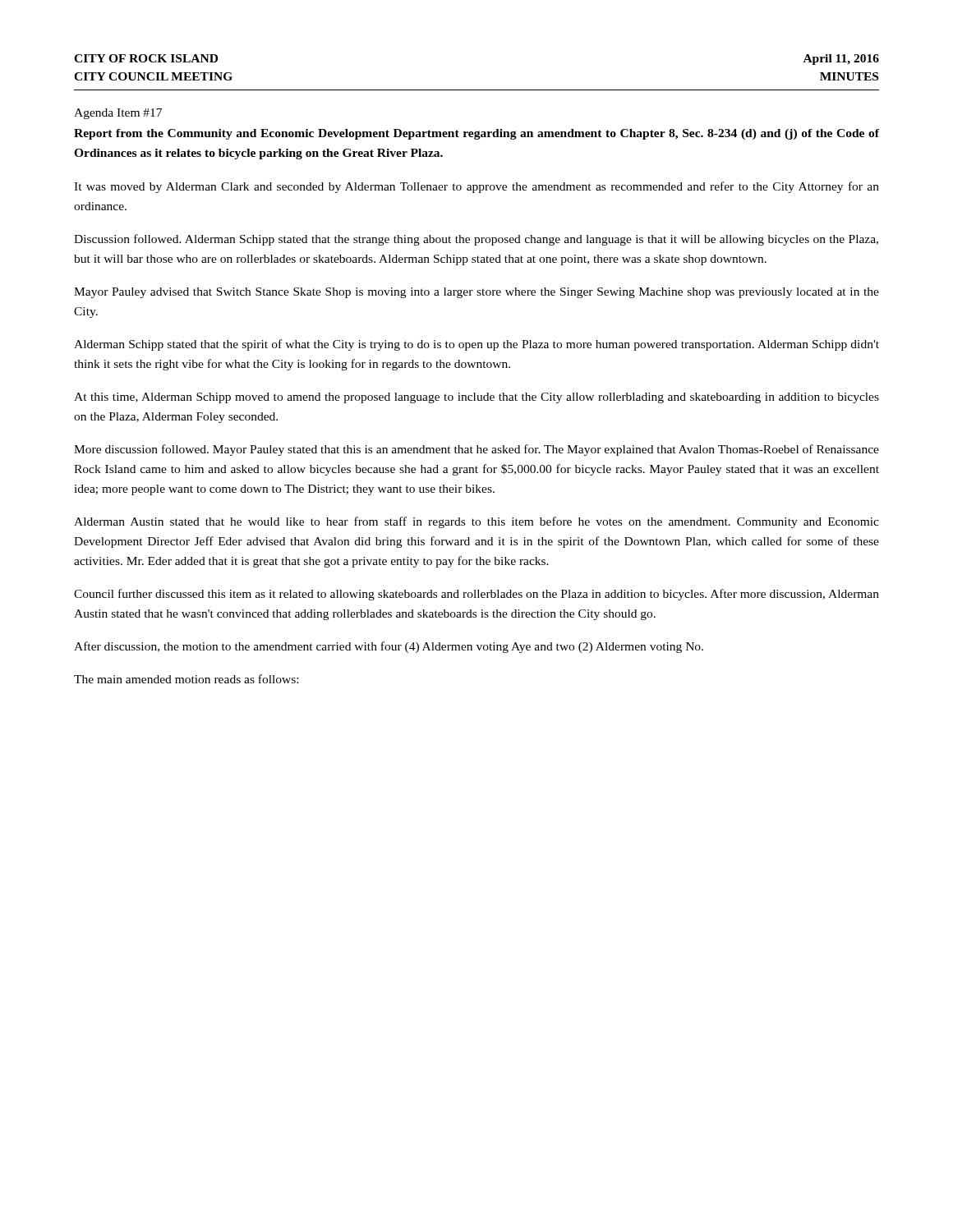Click on the element starting "Report from the Community and Economic"
Viewport: 953px width, 1232px height.
(476, 142)
